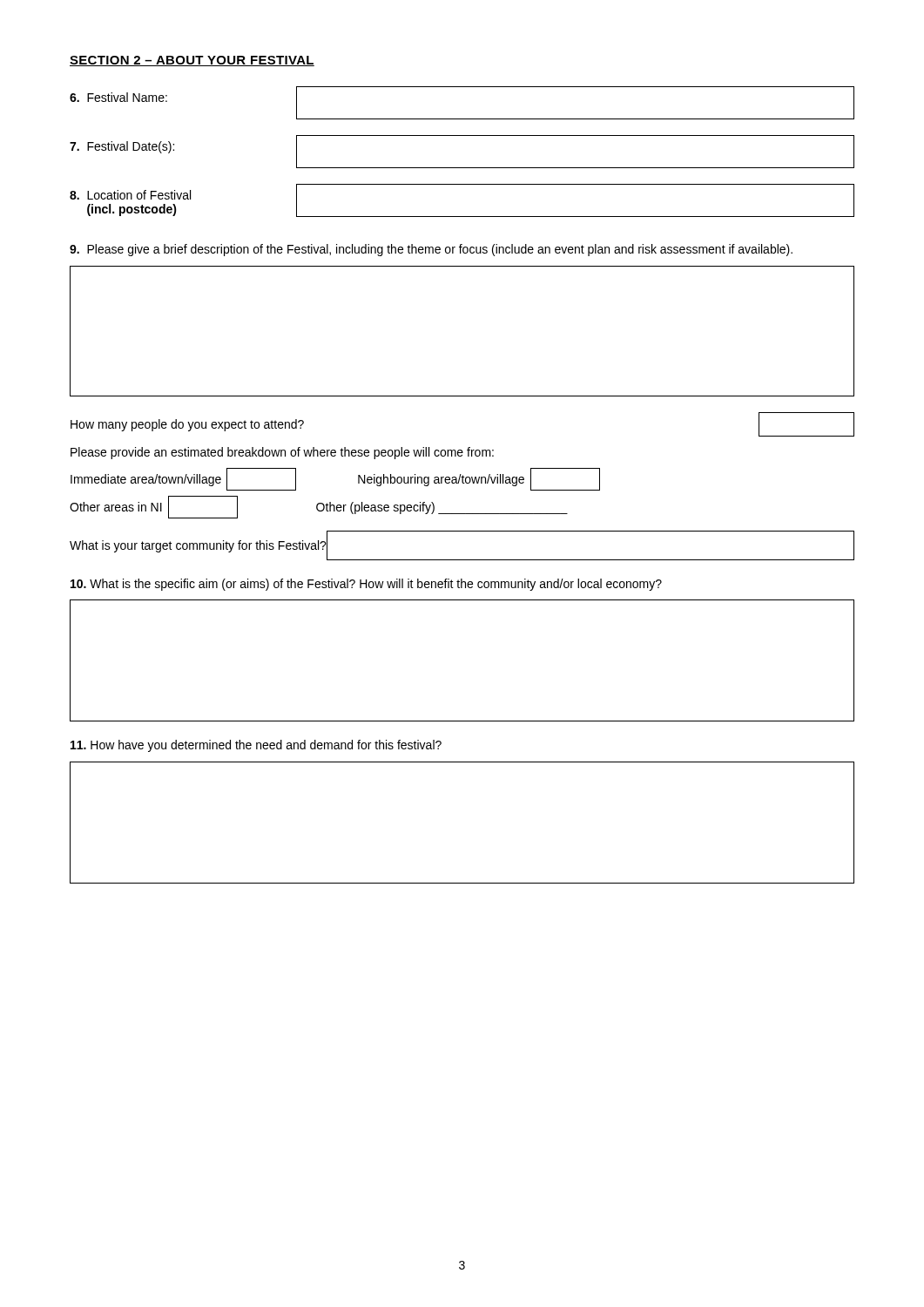The height and width of the screenshot is (1307, 924).
Task: Find the block on this page that starts "How have you determined the"
Action: click(x=256, y=745)
